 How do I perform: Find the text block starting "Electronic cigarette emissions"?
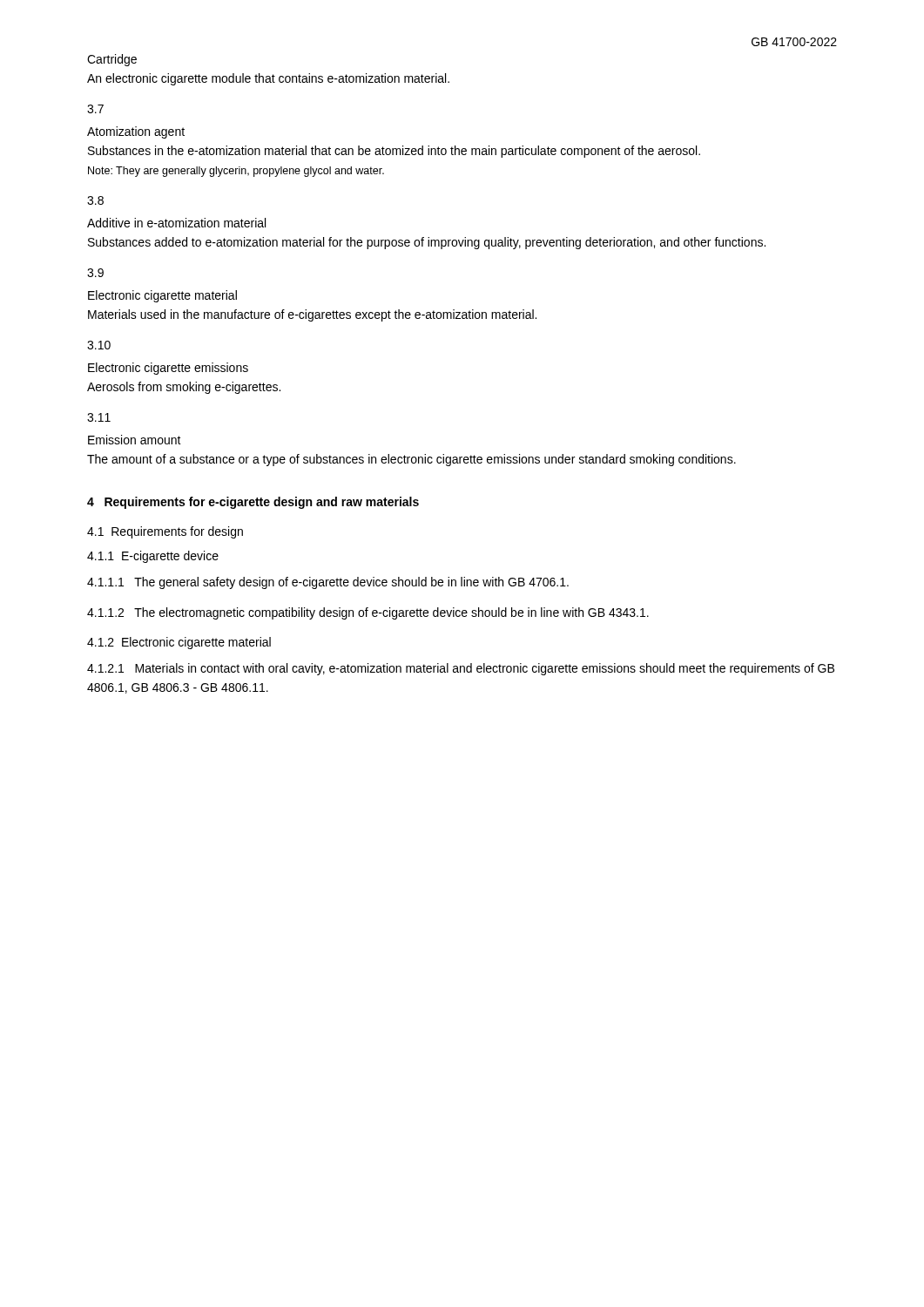[168, 367]
